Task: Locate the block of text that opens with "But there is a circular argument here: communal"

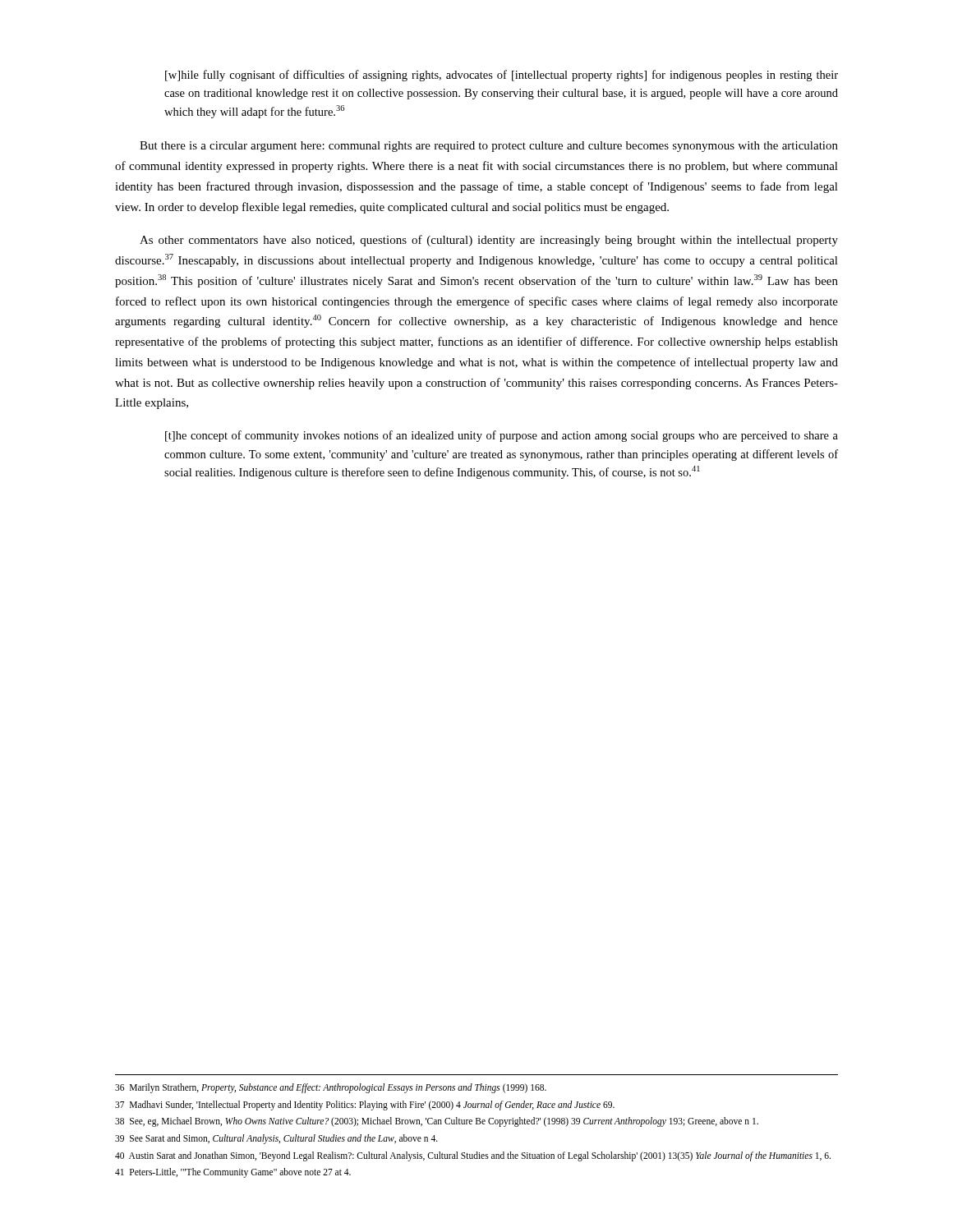Action: click(476, 176)
